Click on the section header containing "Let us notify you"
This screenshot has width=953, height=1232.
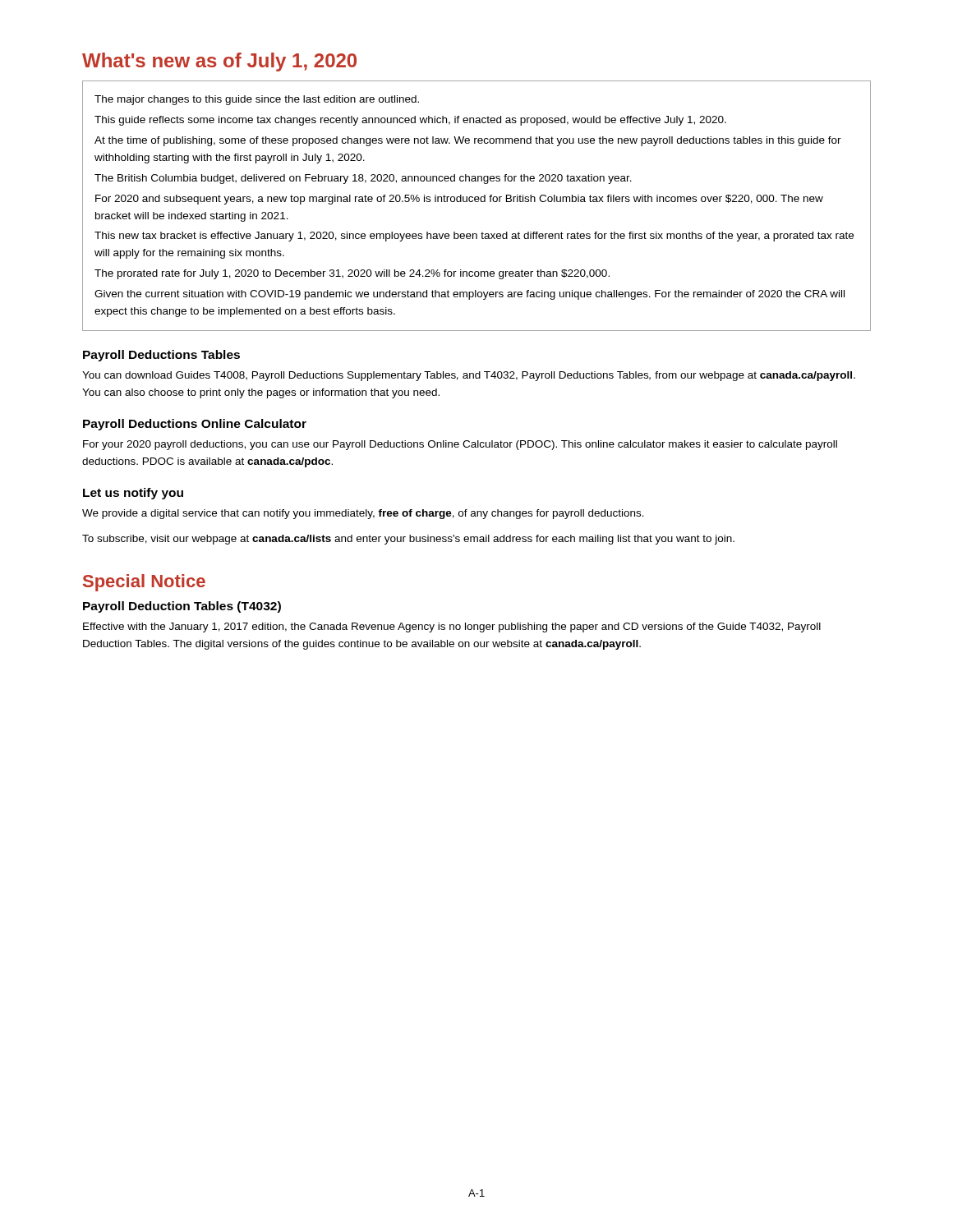pos(133,493)
